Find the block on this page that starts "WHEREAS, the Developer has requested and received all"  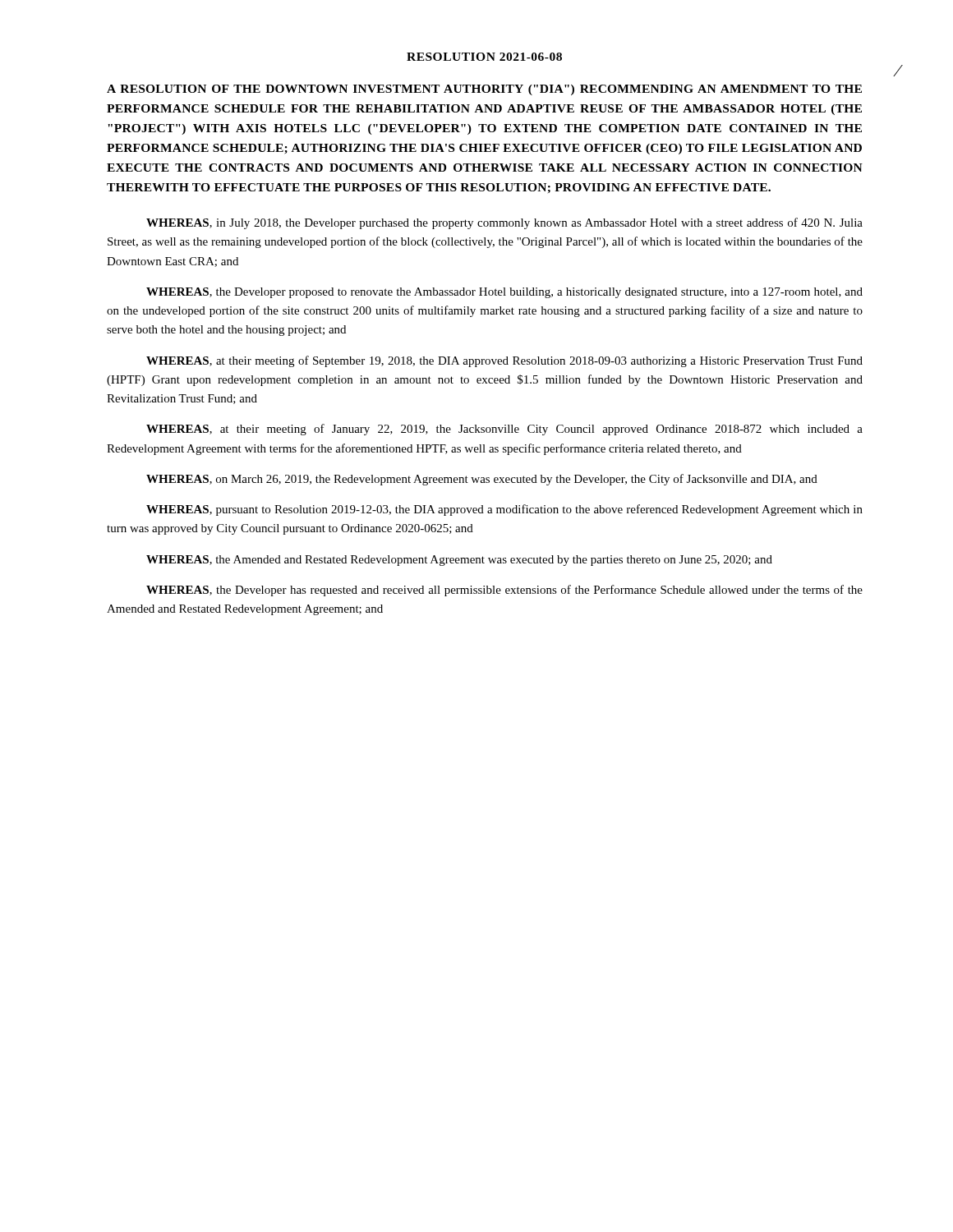click(485, 599)
